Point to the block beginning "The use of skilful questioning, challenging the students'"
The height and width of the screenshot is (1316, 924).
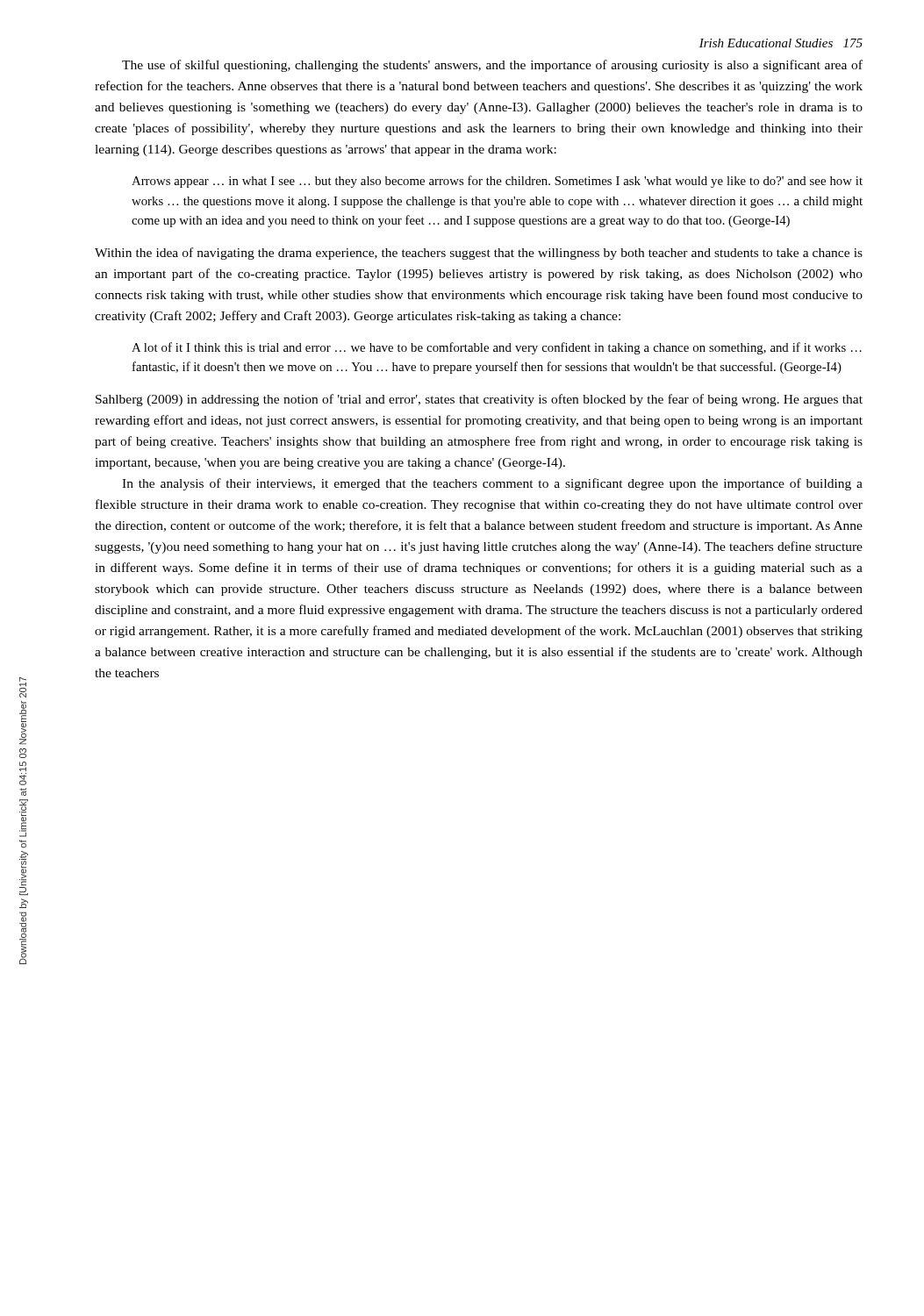(479, 107)
